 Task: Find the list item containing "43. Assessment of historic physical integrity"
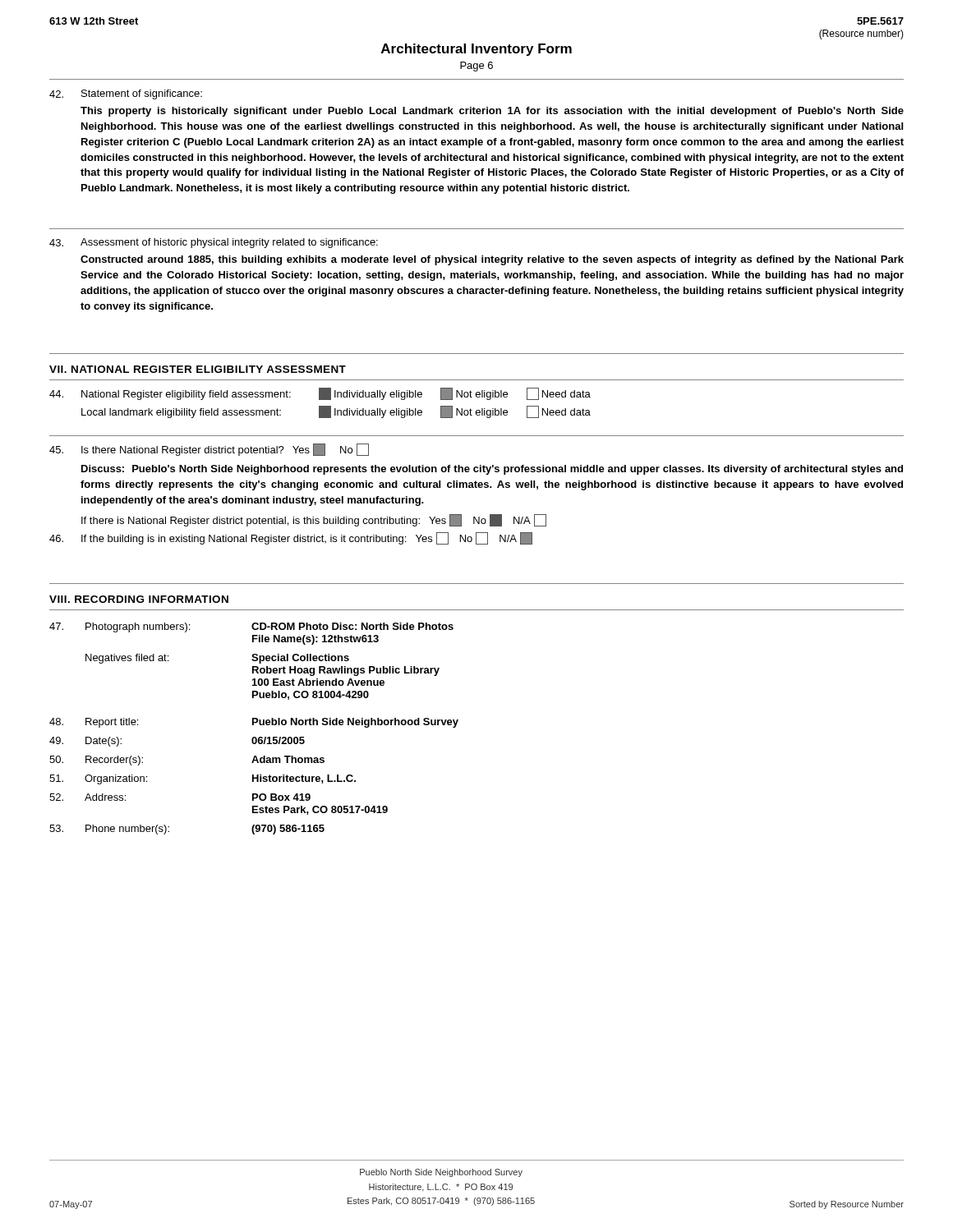(x=476, y=275)
